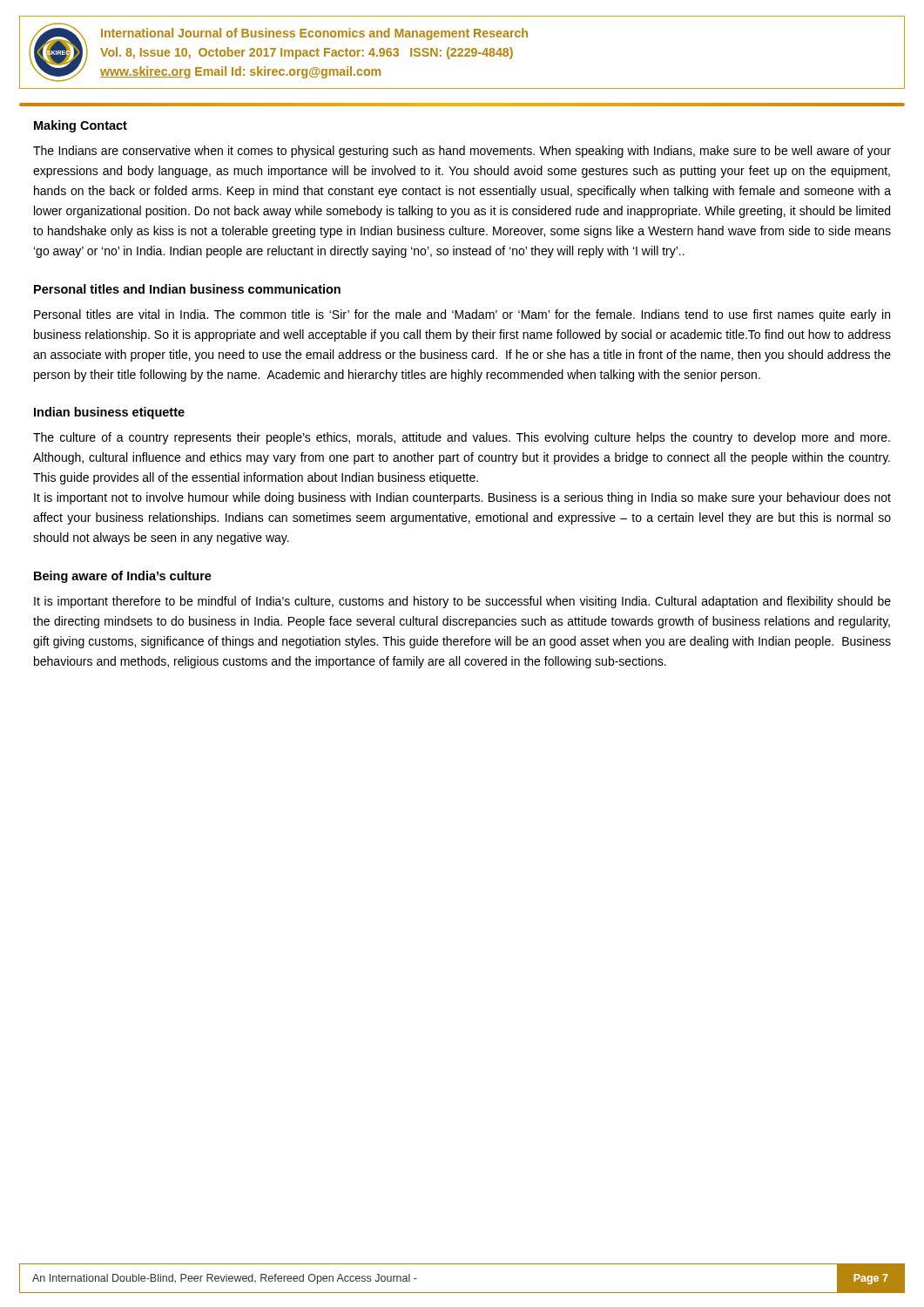Where is the passage that starts "Personal titles are vital in India. The"?
The height and width of the screenshot is (1307, 924).
(x=462, y=344)
